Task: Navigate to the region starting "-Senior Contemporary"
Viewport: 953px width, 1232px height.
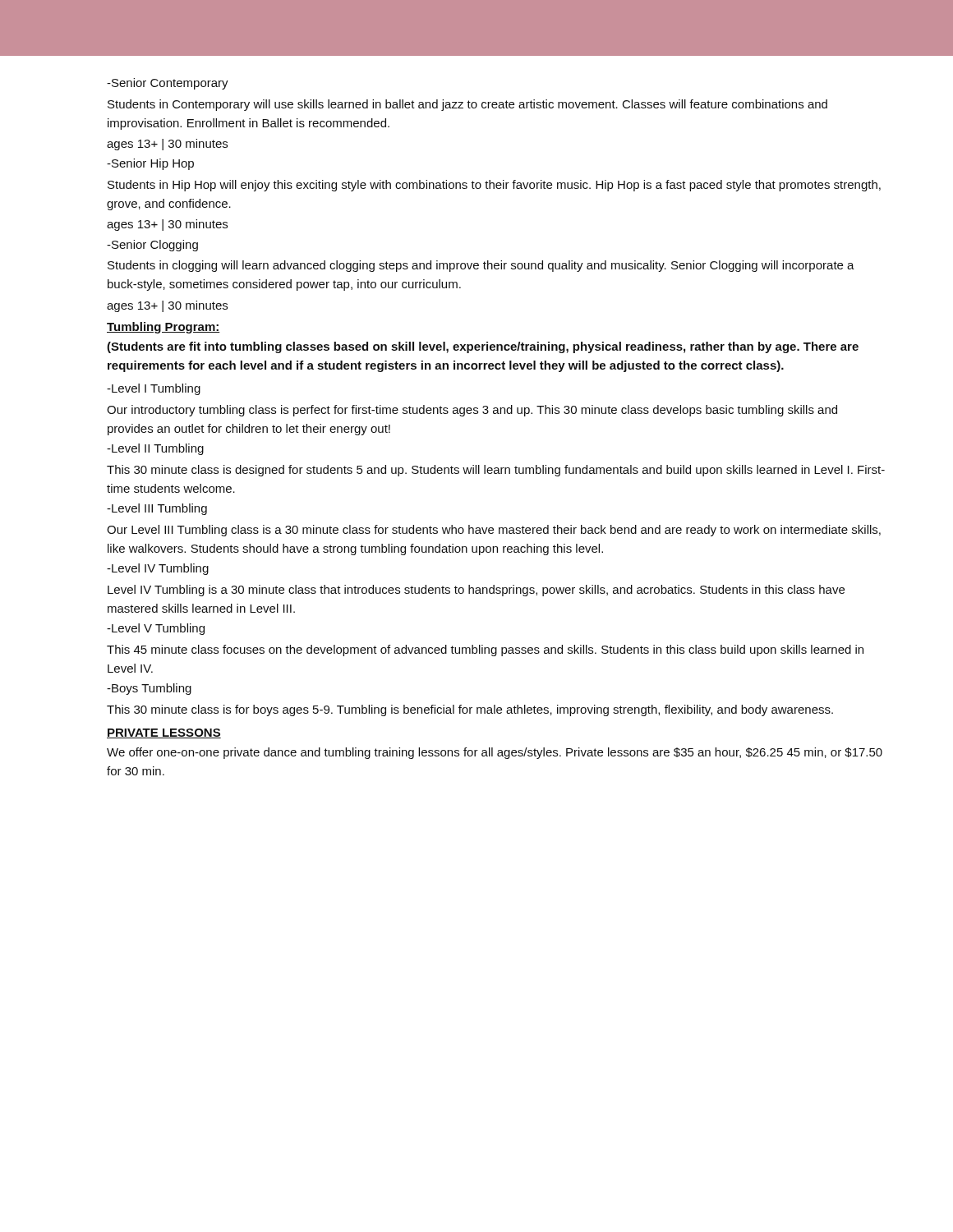Action: 168,84
